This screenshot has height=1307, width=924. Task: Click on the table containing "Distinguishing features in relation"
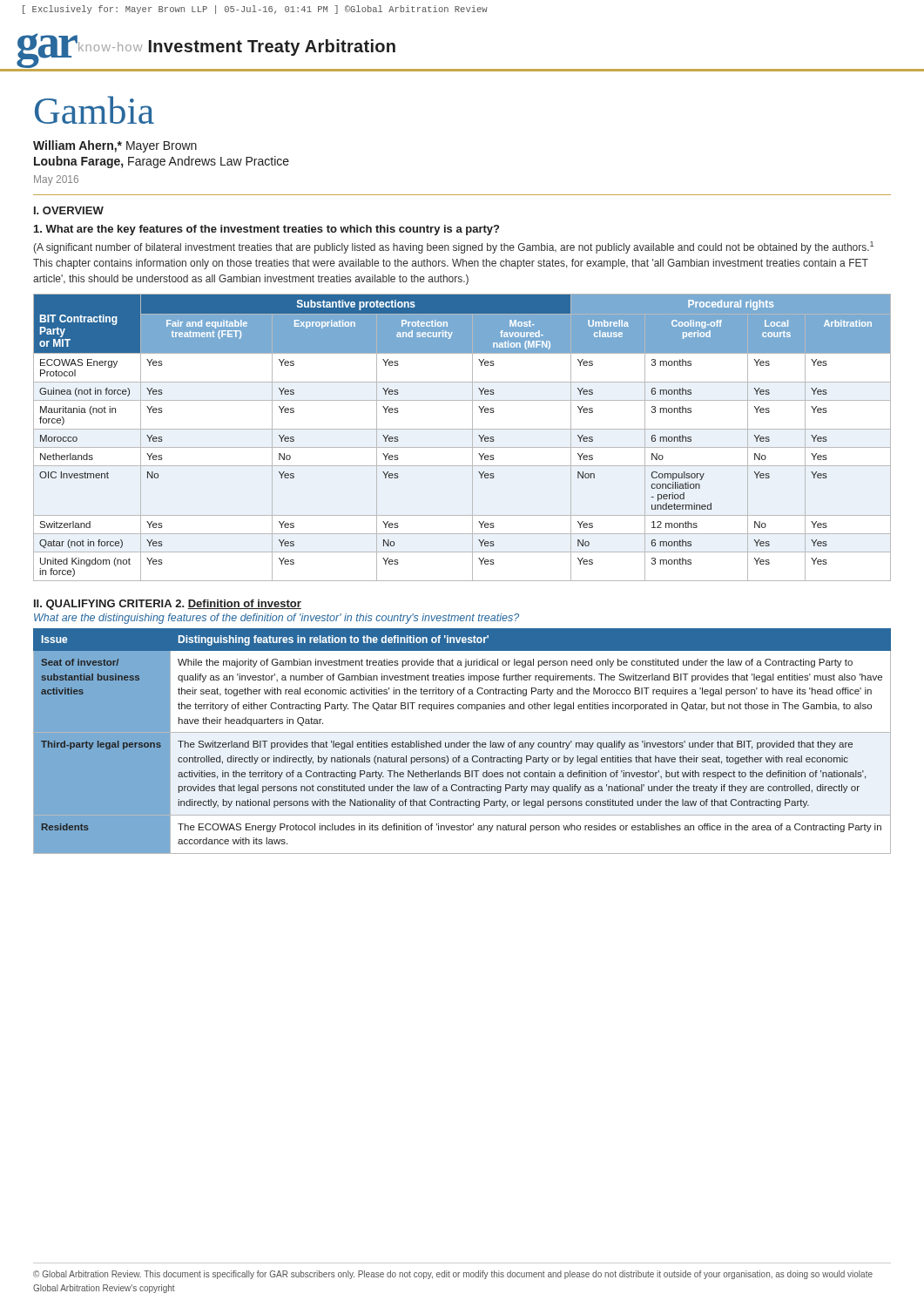tap(462, 741)
